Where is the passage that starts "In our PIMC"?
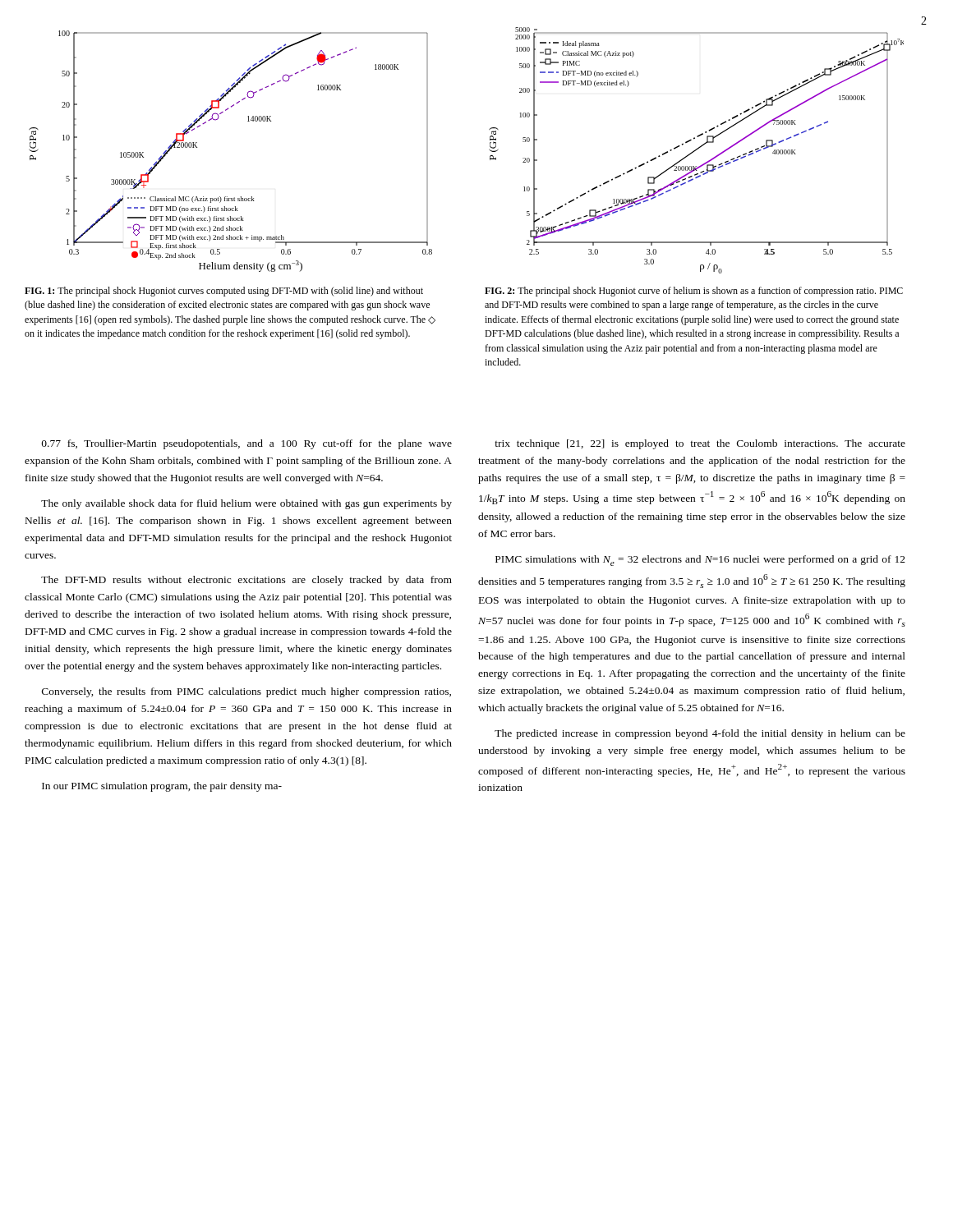Viewport: 953px width, 1232px height. (162, 785)
